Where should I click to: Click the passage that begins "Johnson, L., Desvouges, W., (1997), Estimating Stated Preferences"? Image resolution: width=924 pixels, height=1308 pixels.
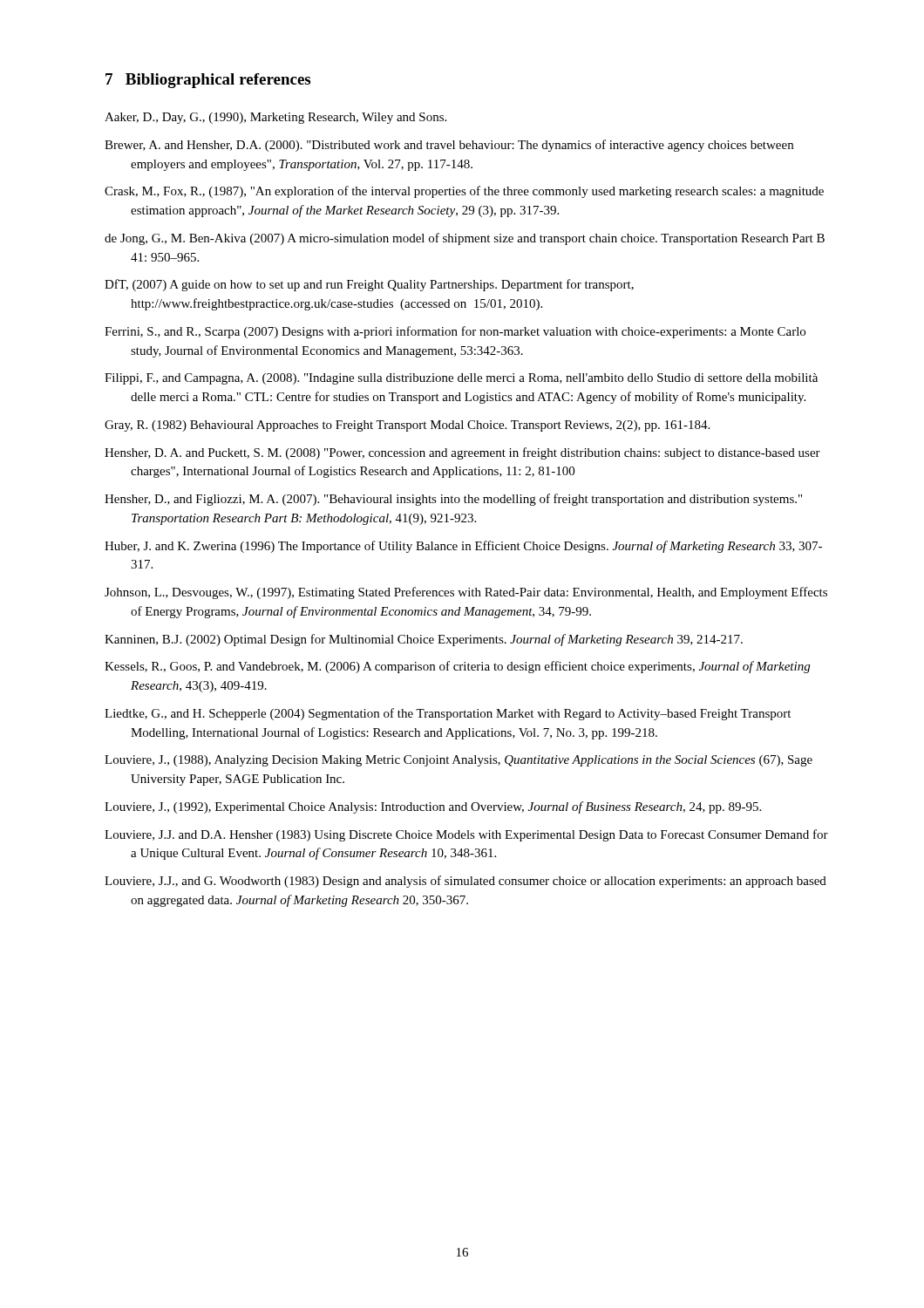(466, 602)
